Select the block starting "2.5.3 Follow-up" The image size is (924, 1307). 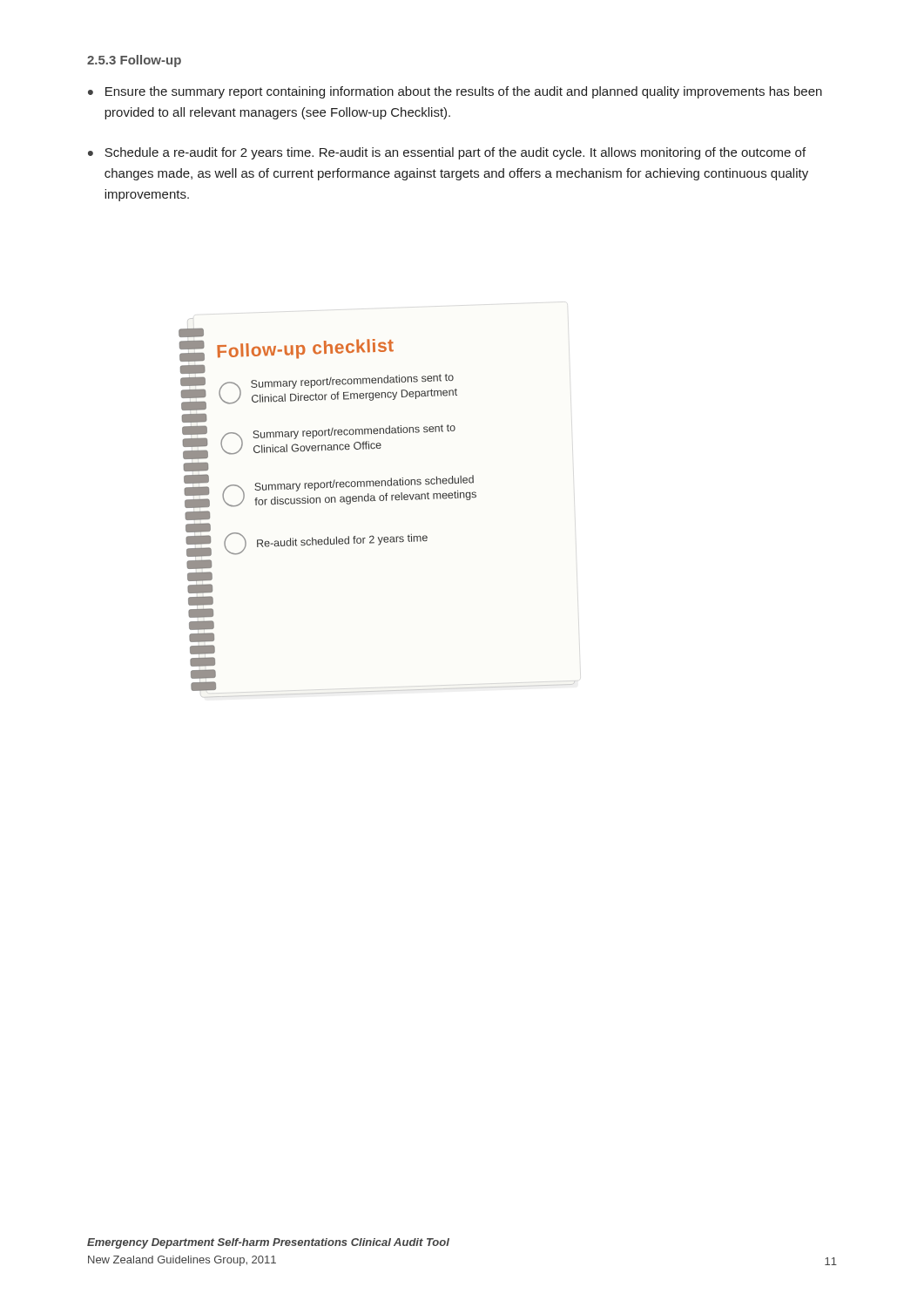[134, 60]
